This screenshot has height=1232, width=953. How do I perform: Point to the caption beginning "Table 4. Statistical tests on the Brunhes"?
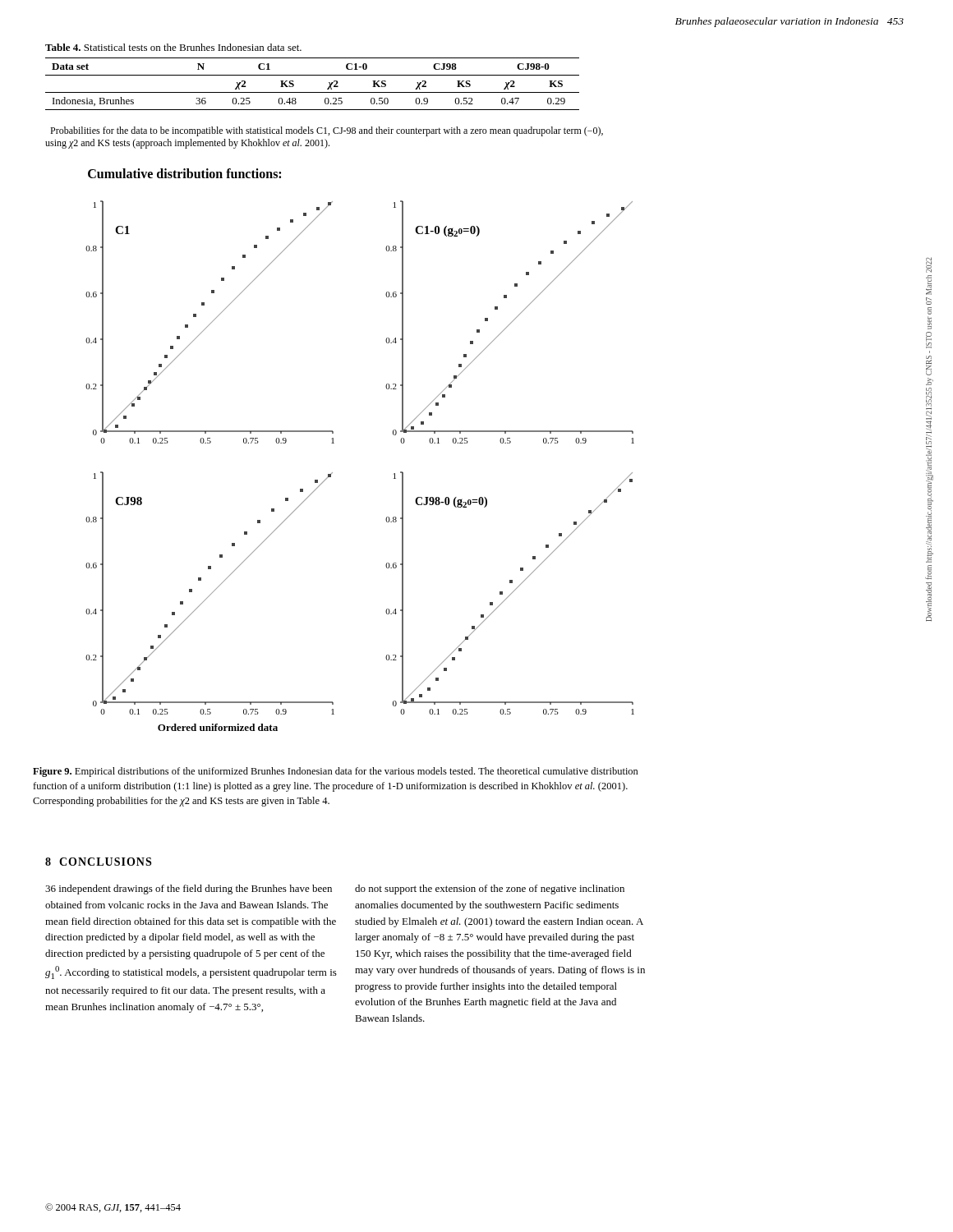[x=333, y=76]
